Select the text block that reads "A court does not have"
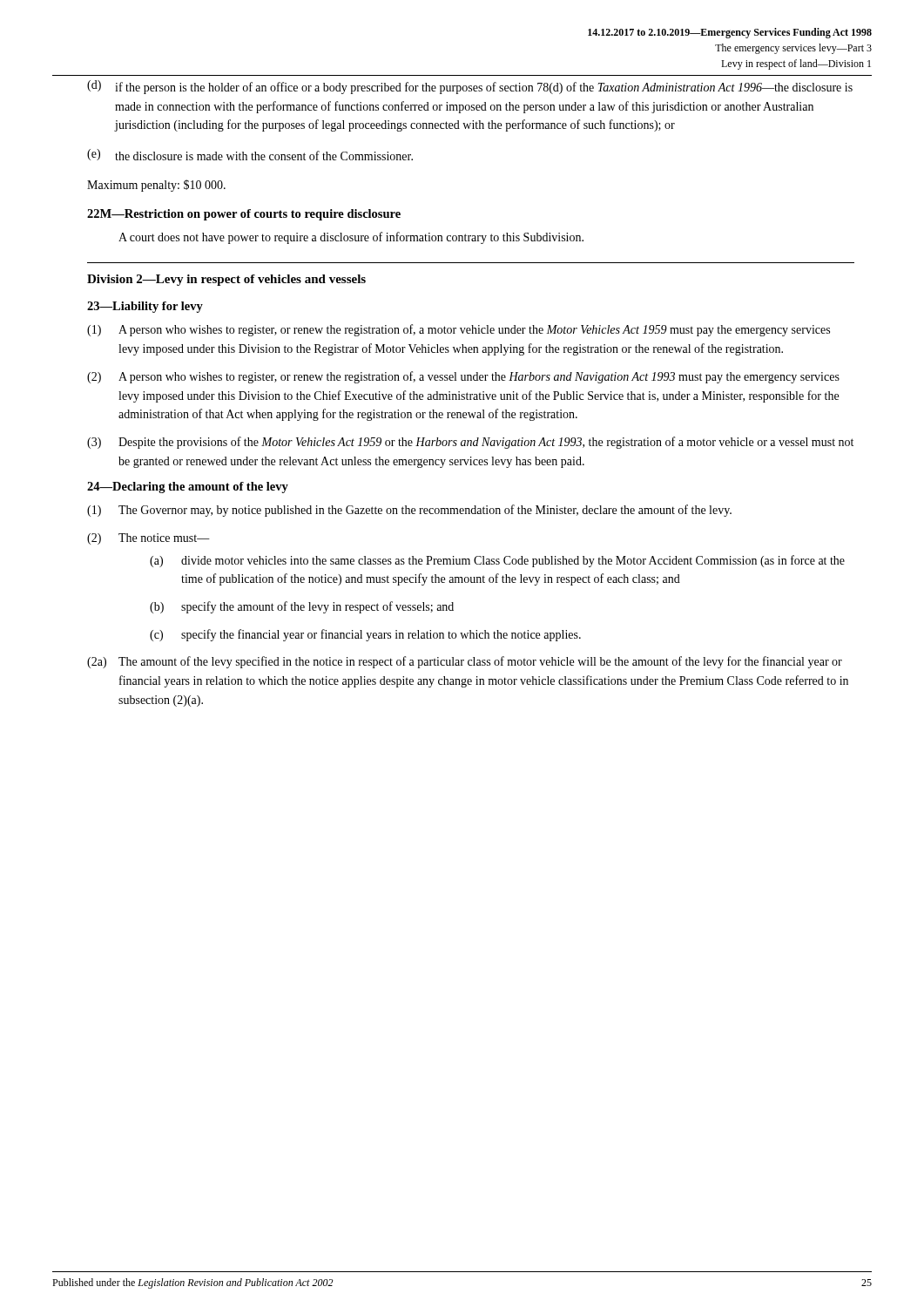The image size is (924, 1307). pos(351,237)
